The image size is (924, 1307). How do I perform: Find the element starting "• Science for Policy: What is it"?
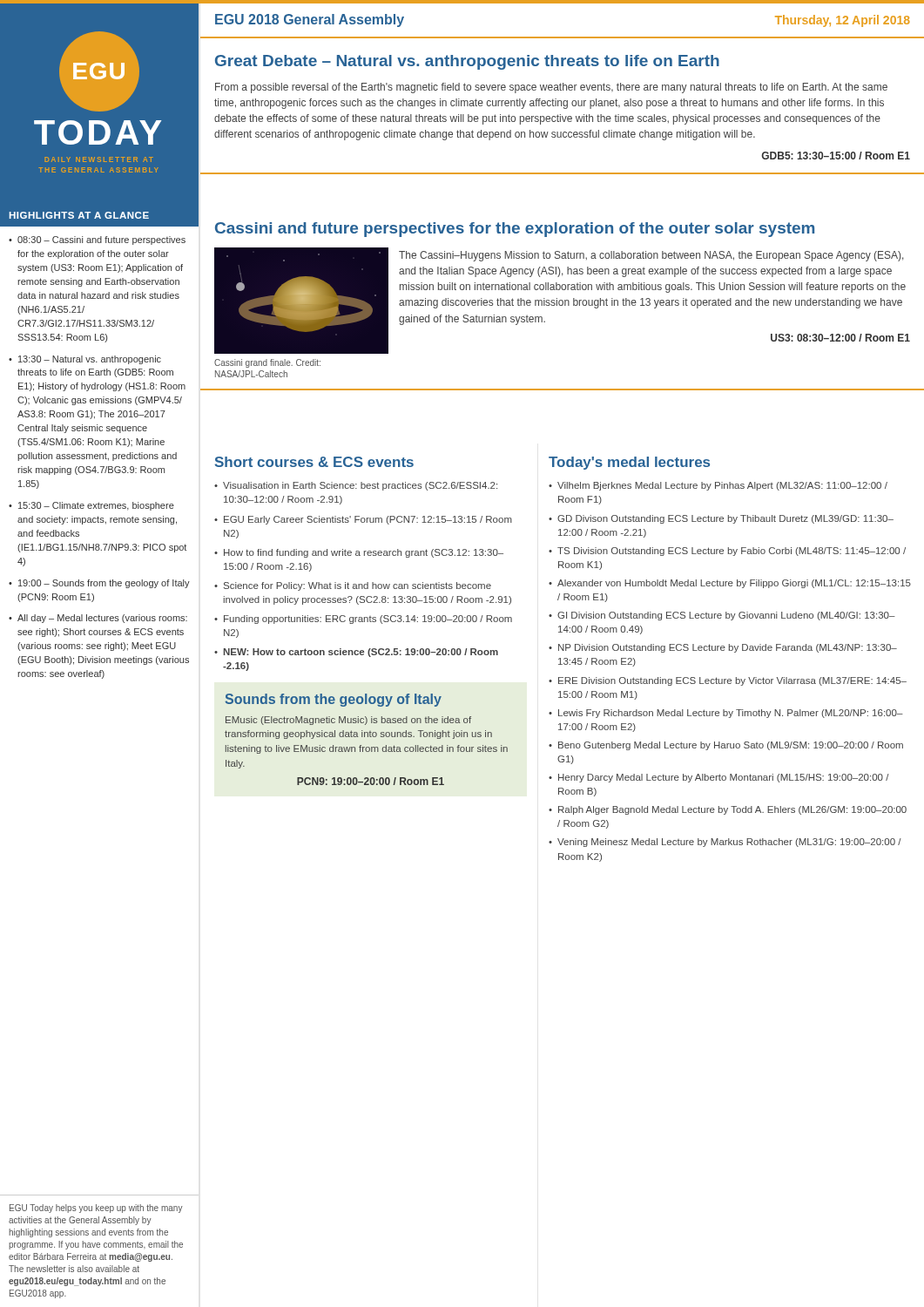[363, 592]
